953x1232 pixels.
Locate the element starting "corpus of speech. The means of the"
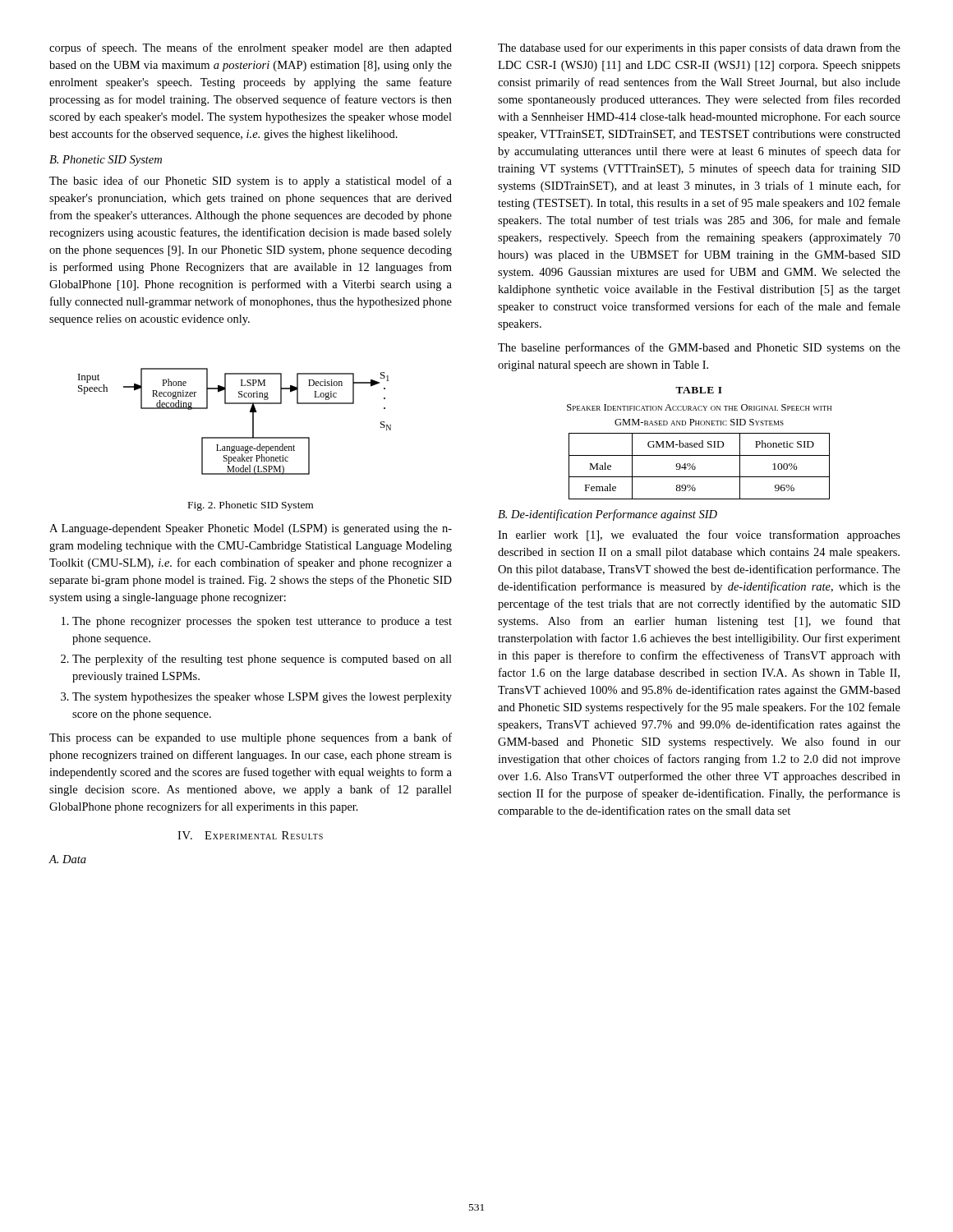tap(251, 91)
